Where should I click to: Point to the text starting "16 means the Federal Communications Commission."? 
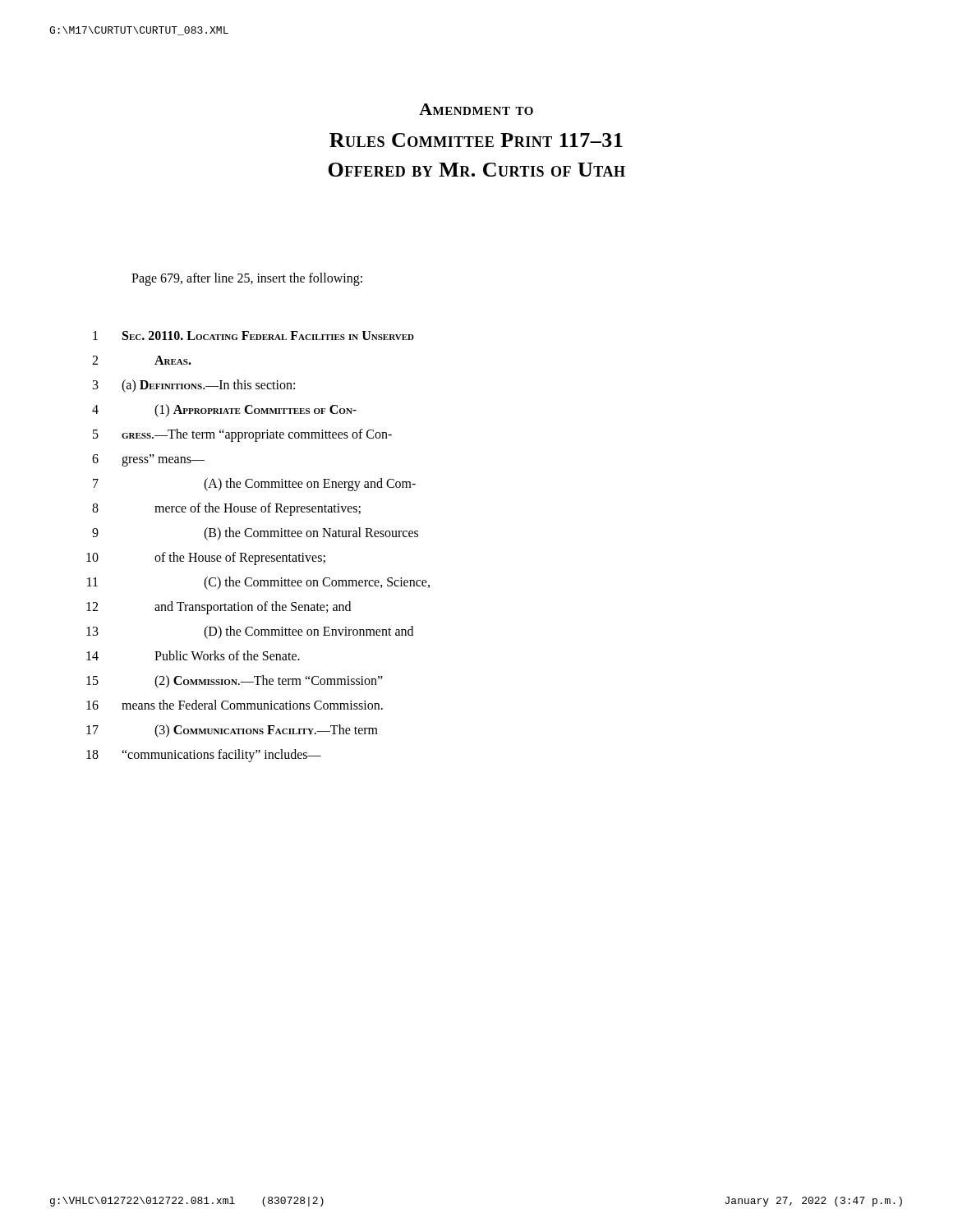(x=235, y=705)
